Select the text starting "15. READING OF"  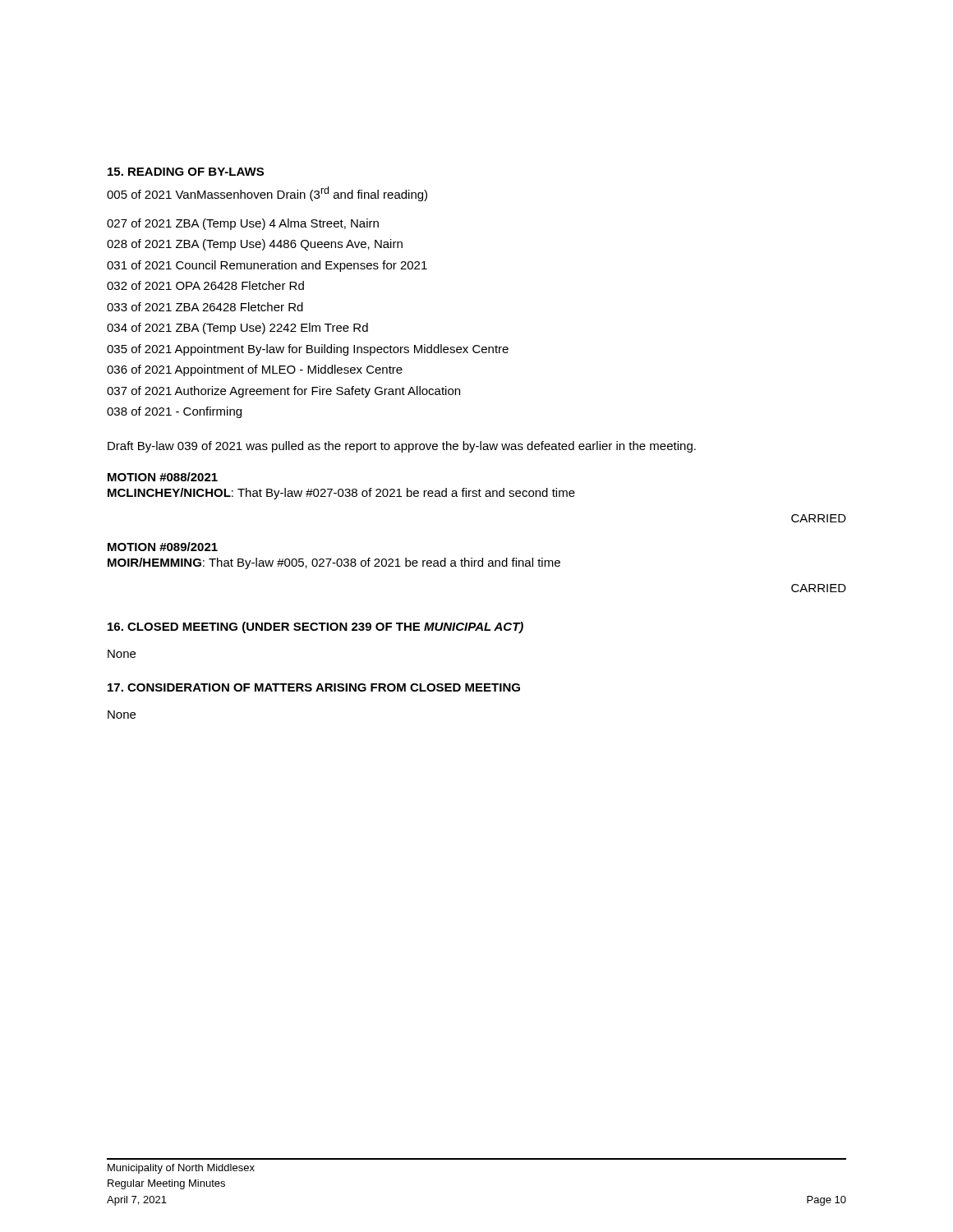pos(186,171)
